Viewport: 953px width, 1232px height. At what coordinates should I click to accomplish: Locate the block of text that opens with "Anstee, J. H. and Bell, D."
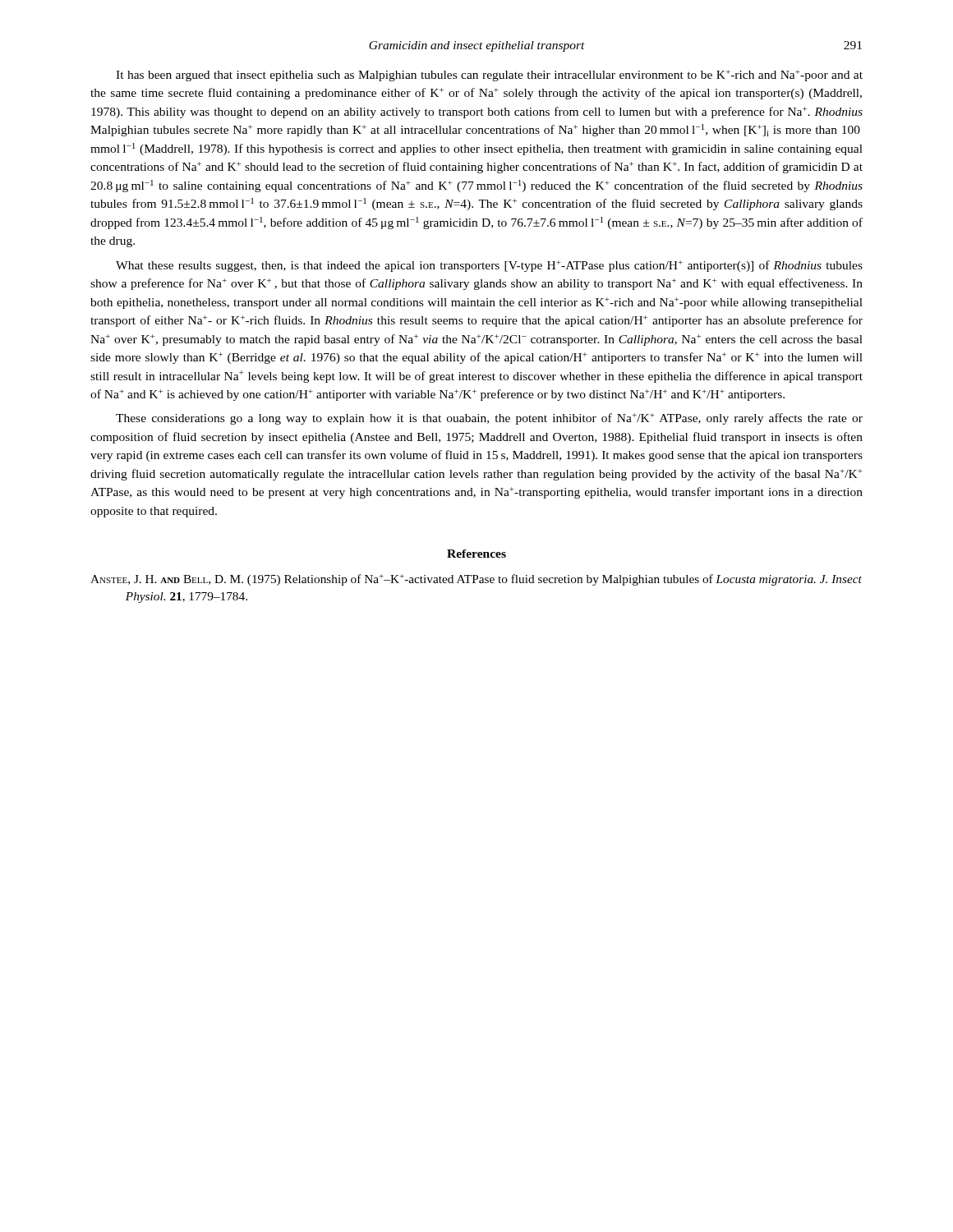(x=476, y=587)
